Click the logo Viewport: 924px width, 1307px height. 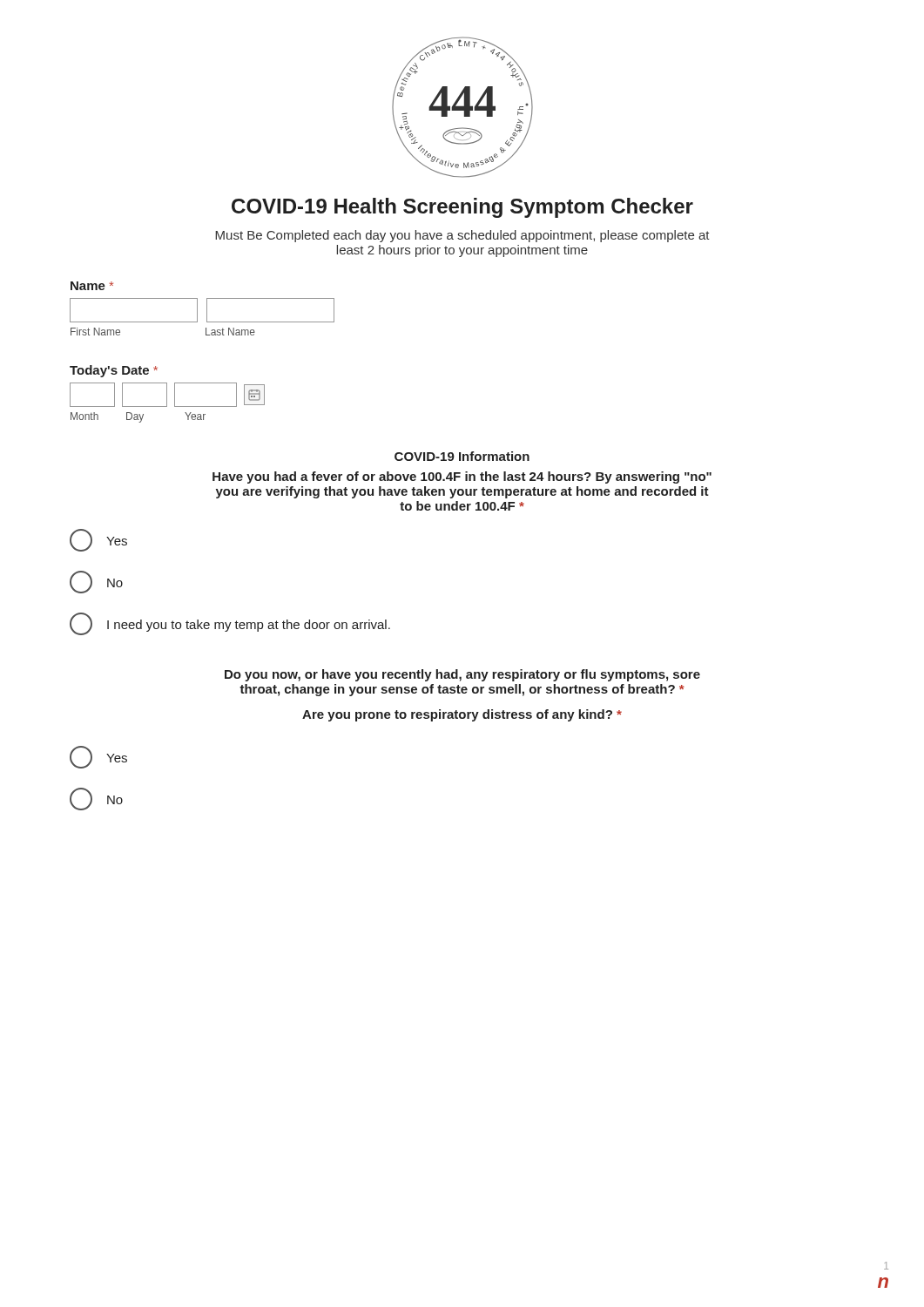pos(462,92)
